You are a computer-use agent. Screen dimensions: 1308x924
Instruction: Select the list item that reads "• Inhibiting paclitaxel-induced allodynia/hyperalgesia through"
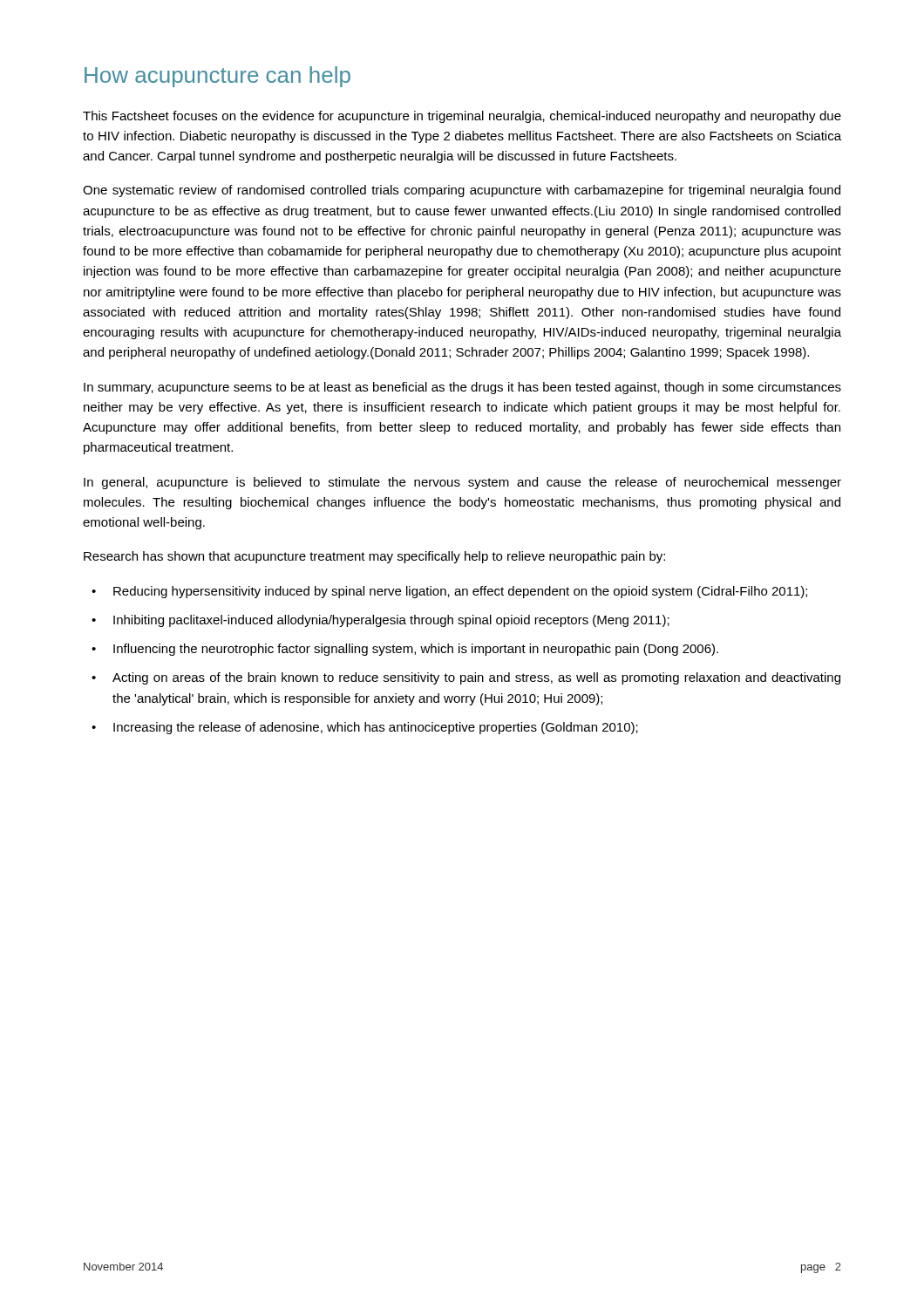pyautogui.click(x=466, y=619)
